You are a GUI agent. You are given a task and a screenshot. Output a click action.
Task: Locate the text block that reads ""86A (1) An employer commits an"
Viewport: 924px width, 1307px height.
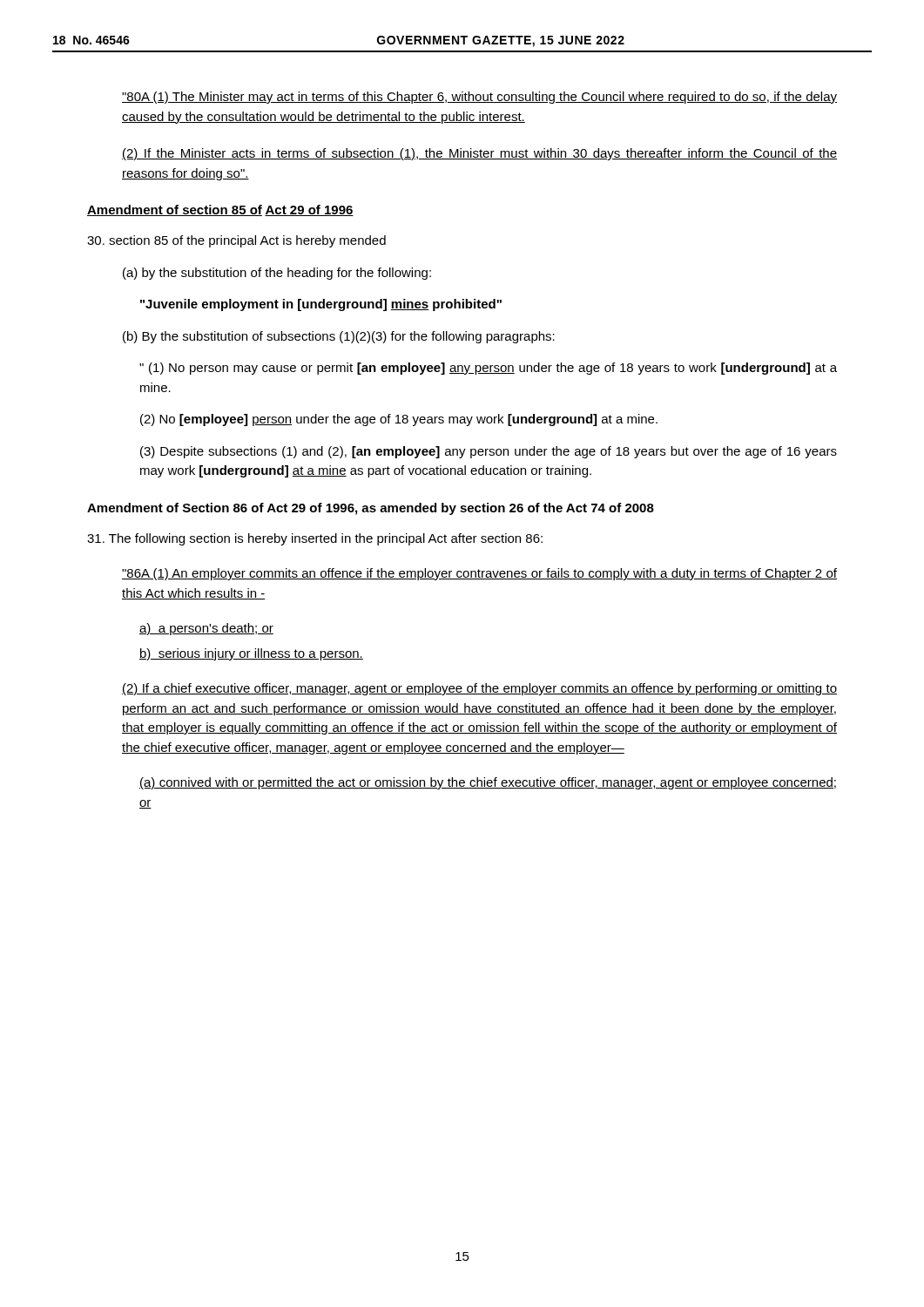479,583
